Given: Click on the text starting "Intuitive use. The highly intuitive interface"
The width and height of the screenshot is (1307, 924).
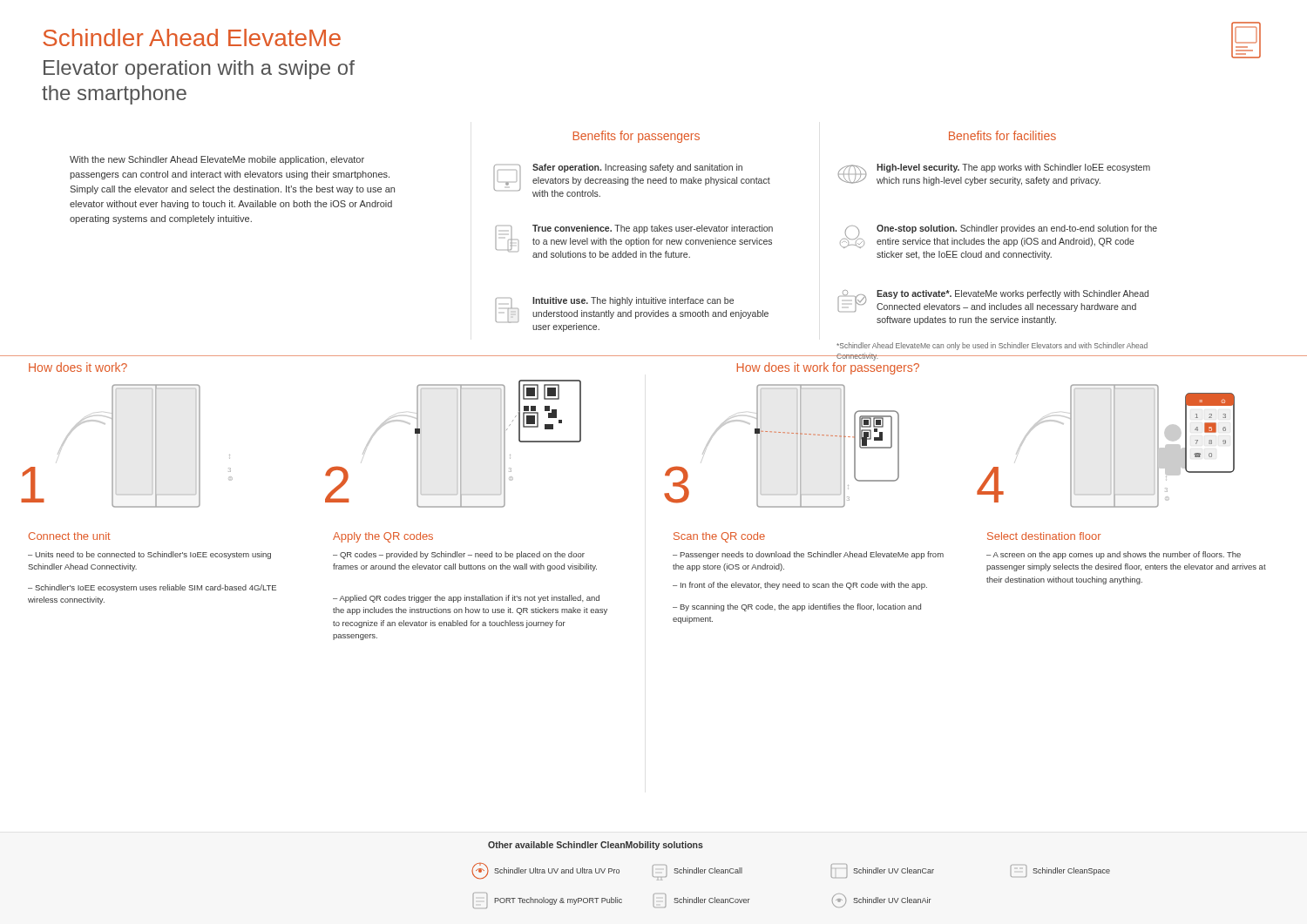Looking at the screenshot, I should point(636,314).
